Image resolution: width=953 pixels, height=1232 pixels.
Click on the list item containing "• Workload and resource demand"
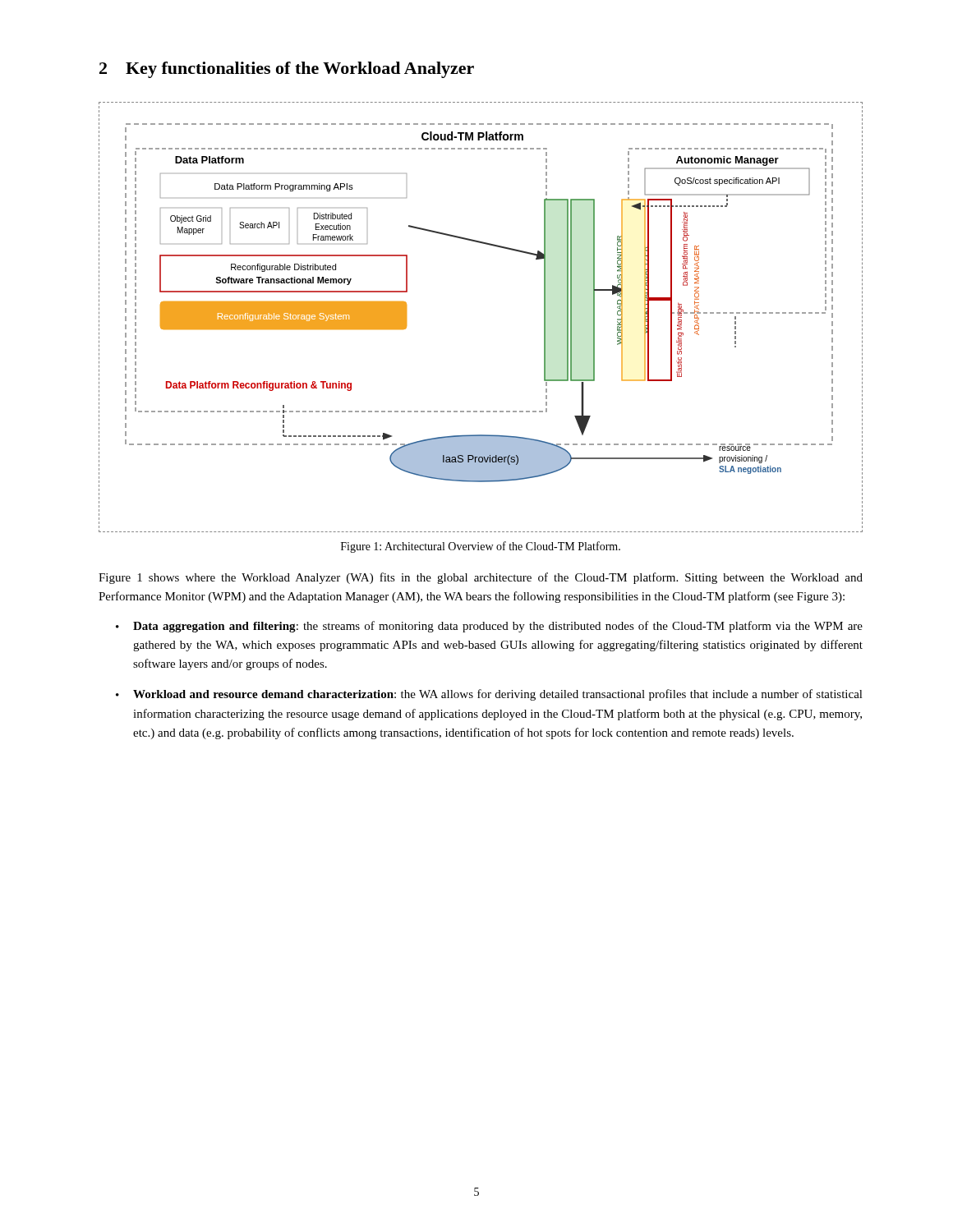click(489, 714)
